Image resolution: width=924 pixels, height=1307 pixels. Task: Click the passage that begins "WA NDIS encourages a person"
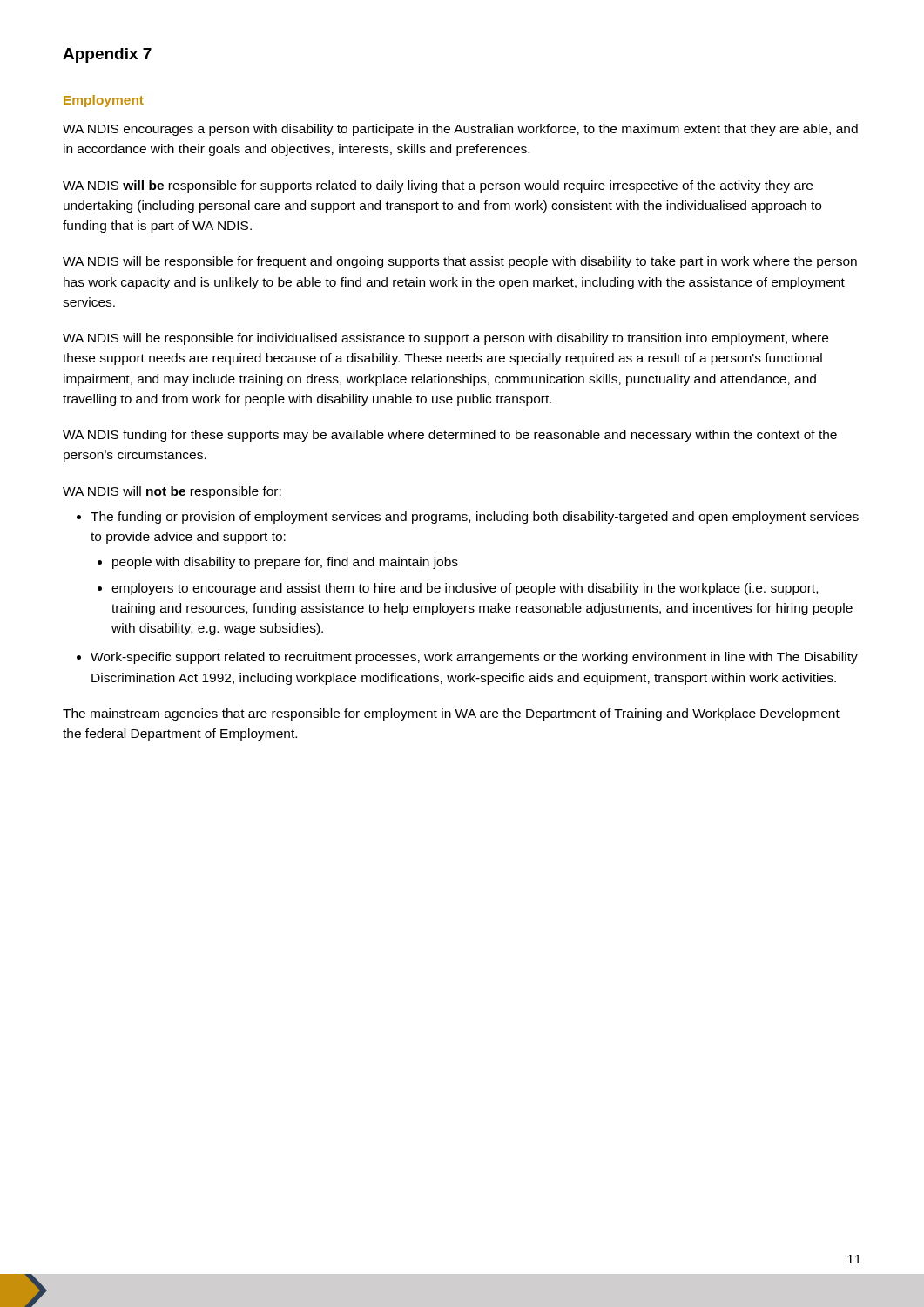pos(461,139)
